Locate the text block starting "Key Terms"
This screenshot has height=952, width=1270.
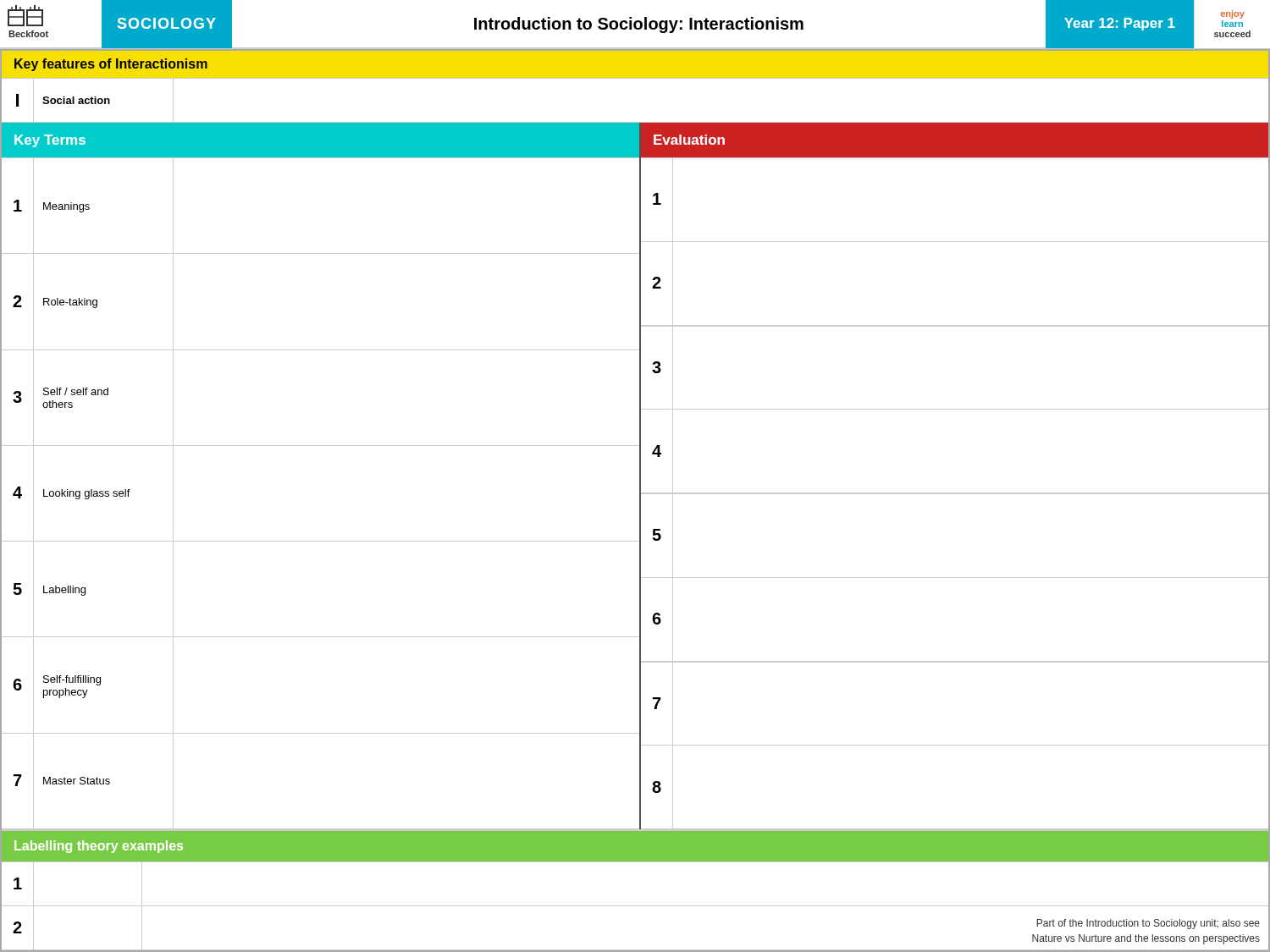50,140
